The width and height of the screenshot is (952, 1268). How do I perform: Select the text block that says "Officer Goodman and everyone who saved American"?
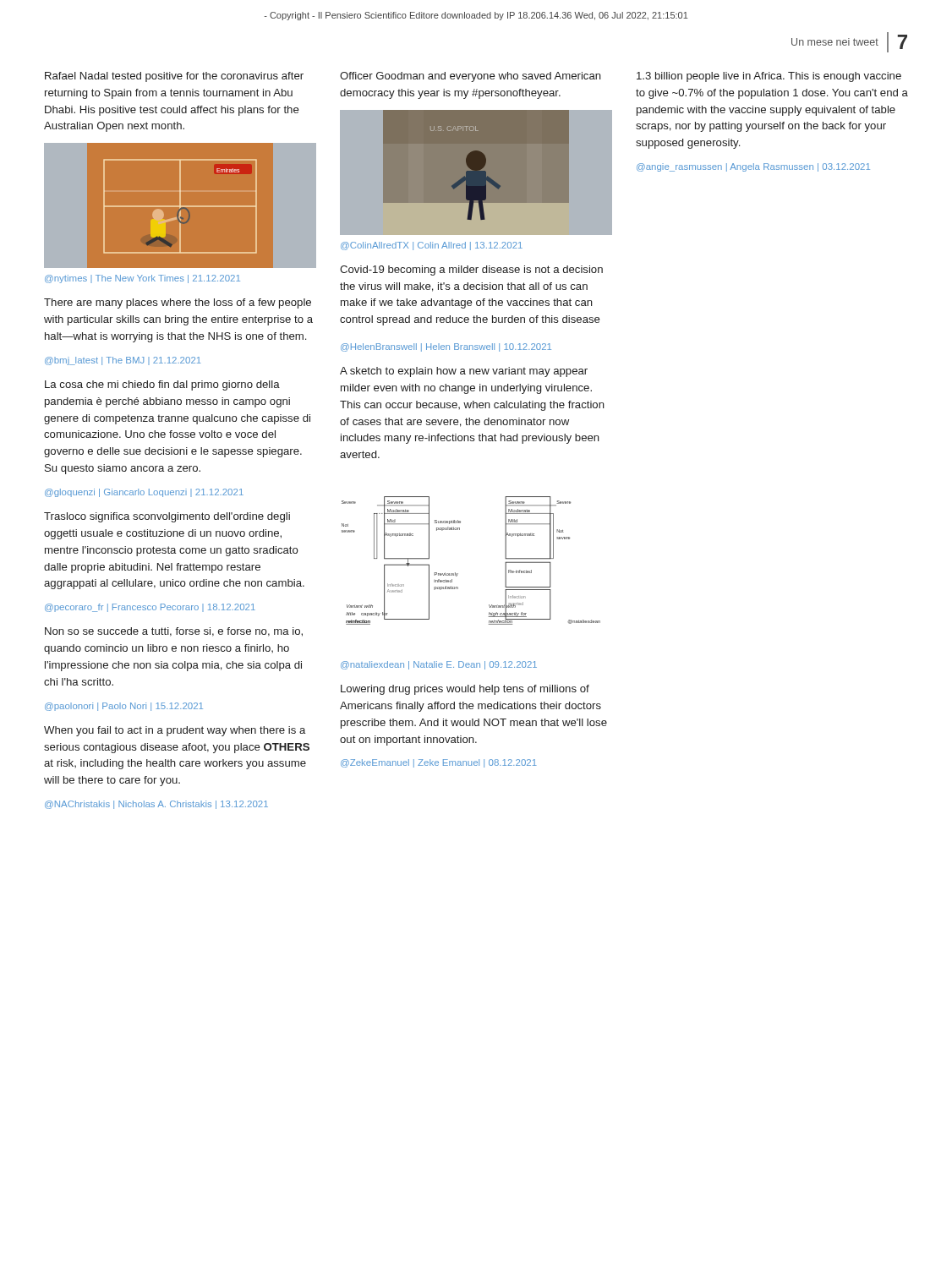(x=471, y=84)
